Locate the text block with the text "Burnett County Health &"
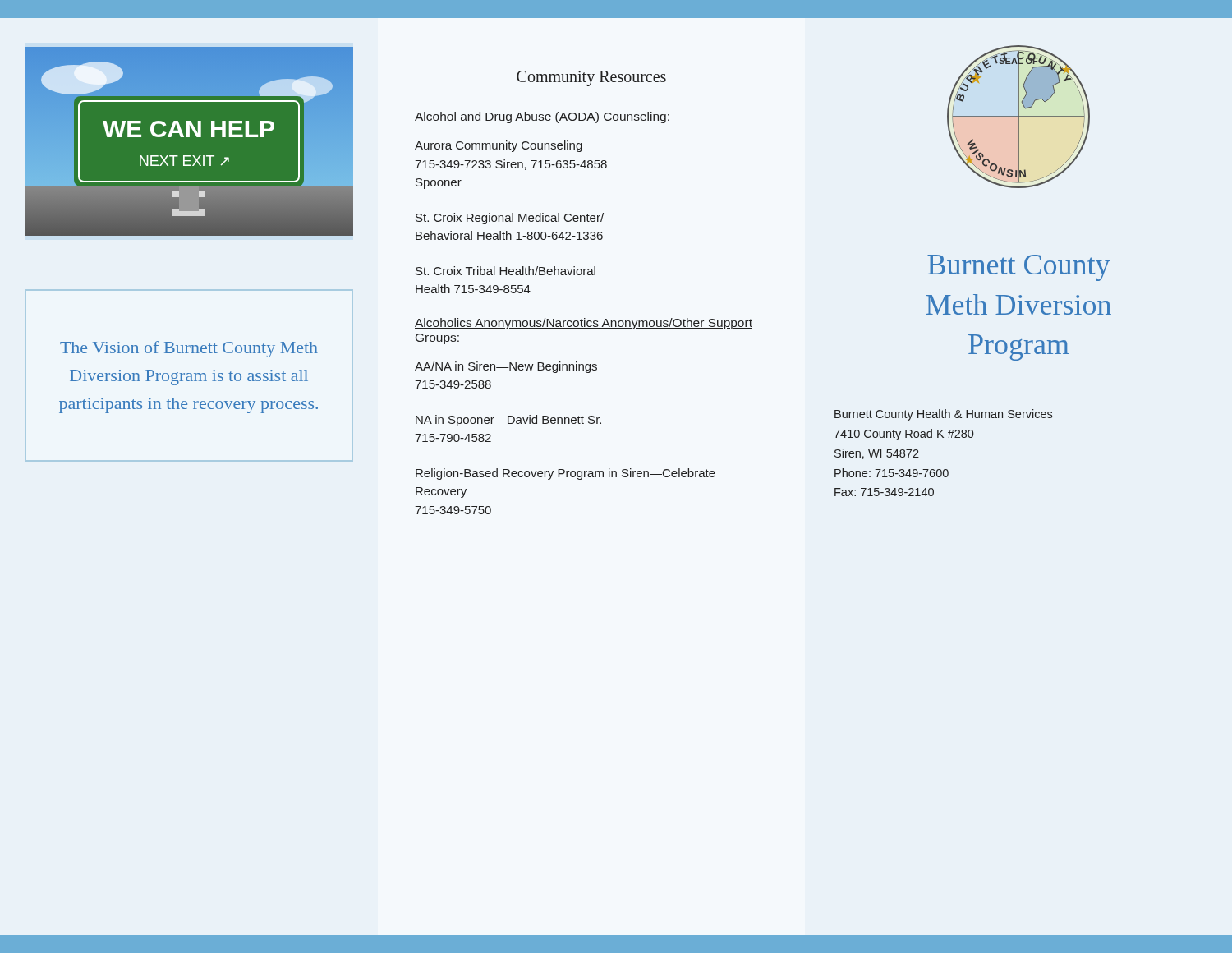The width and height of the screenshot is (1232, 953). pyautogui.click(x=943, y=415)
